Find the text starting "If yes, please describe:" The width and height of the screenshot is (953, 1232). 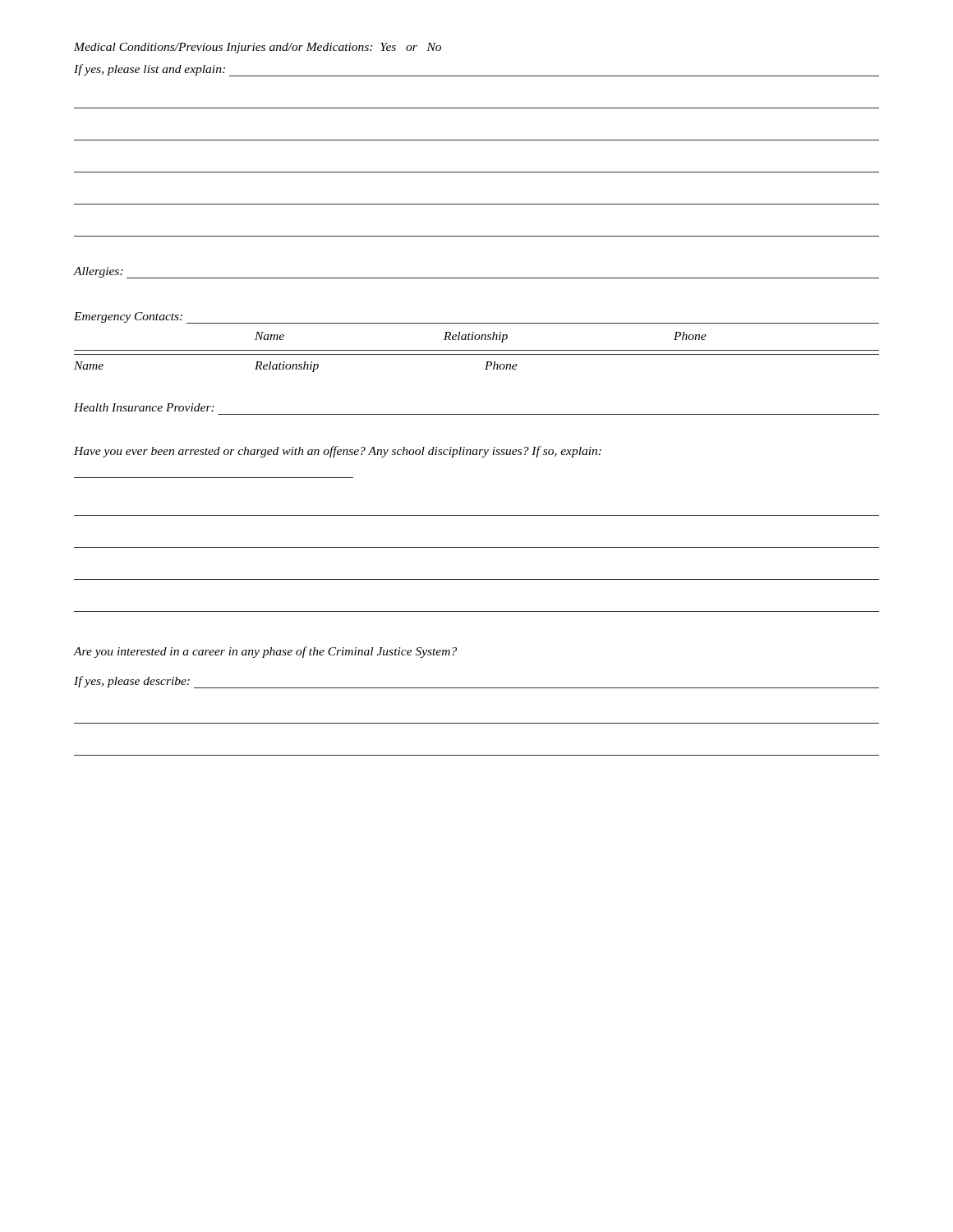pos(476,679)
